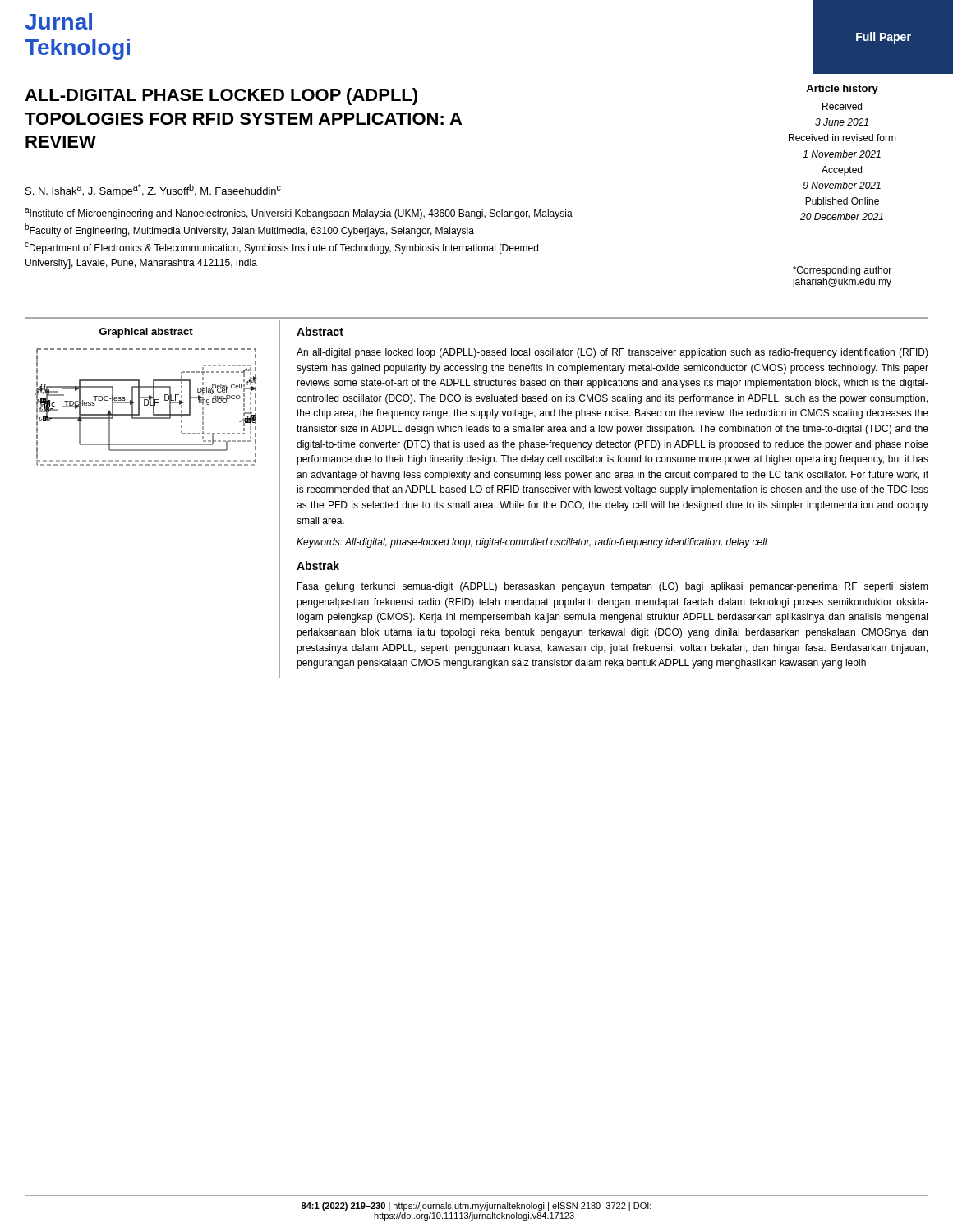Where does it say "Corresponding author jahariah@ukm.edu.my"?
The width and height of the screenshot is (953, 1232).
pos(842,276)
